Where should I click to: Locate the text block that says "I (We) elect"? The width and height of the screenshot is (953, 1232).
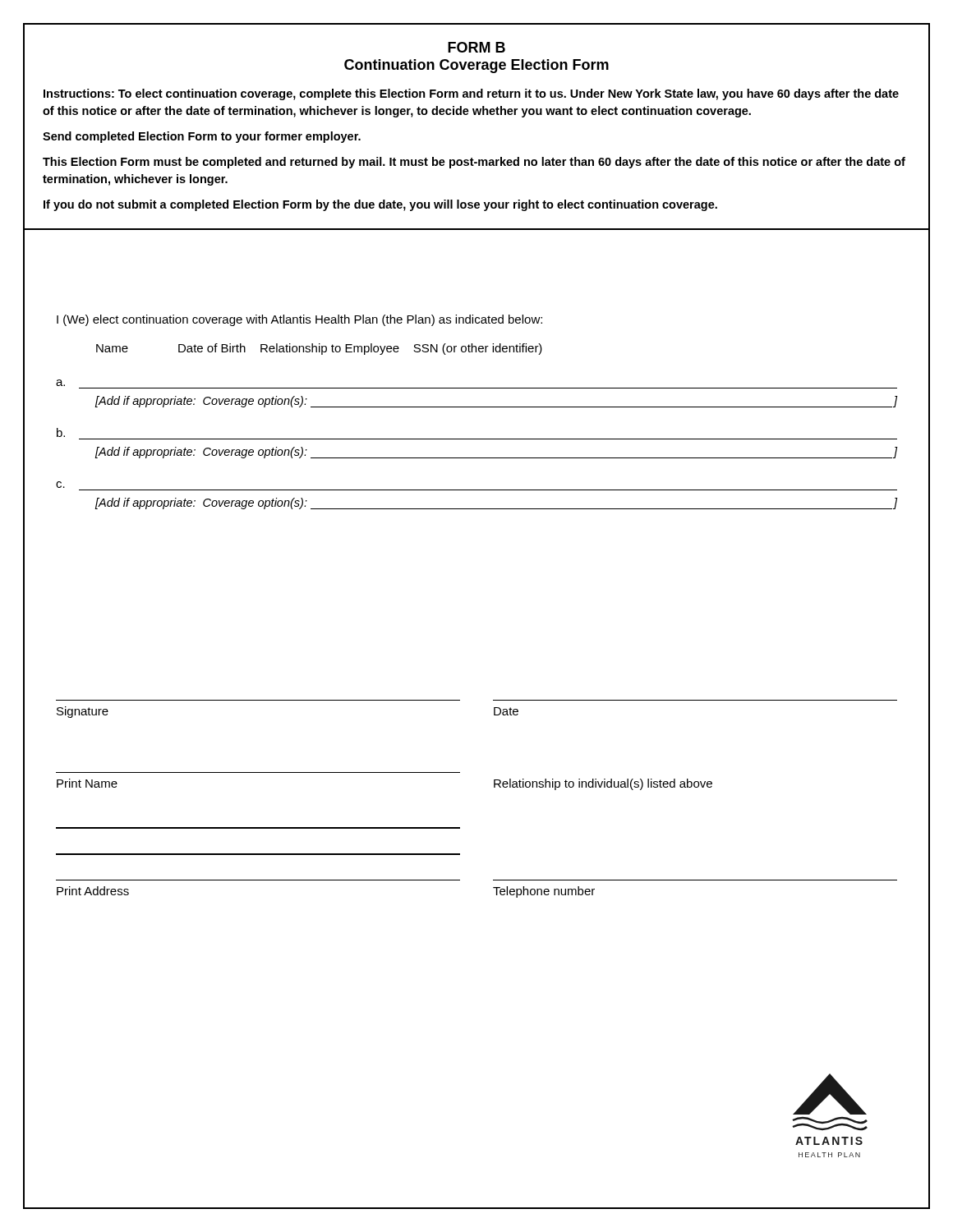(x=300, y=319)
